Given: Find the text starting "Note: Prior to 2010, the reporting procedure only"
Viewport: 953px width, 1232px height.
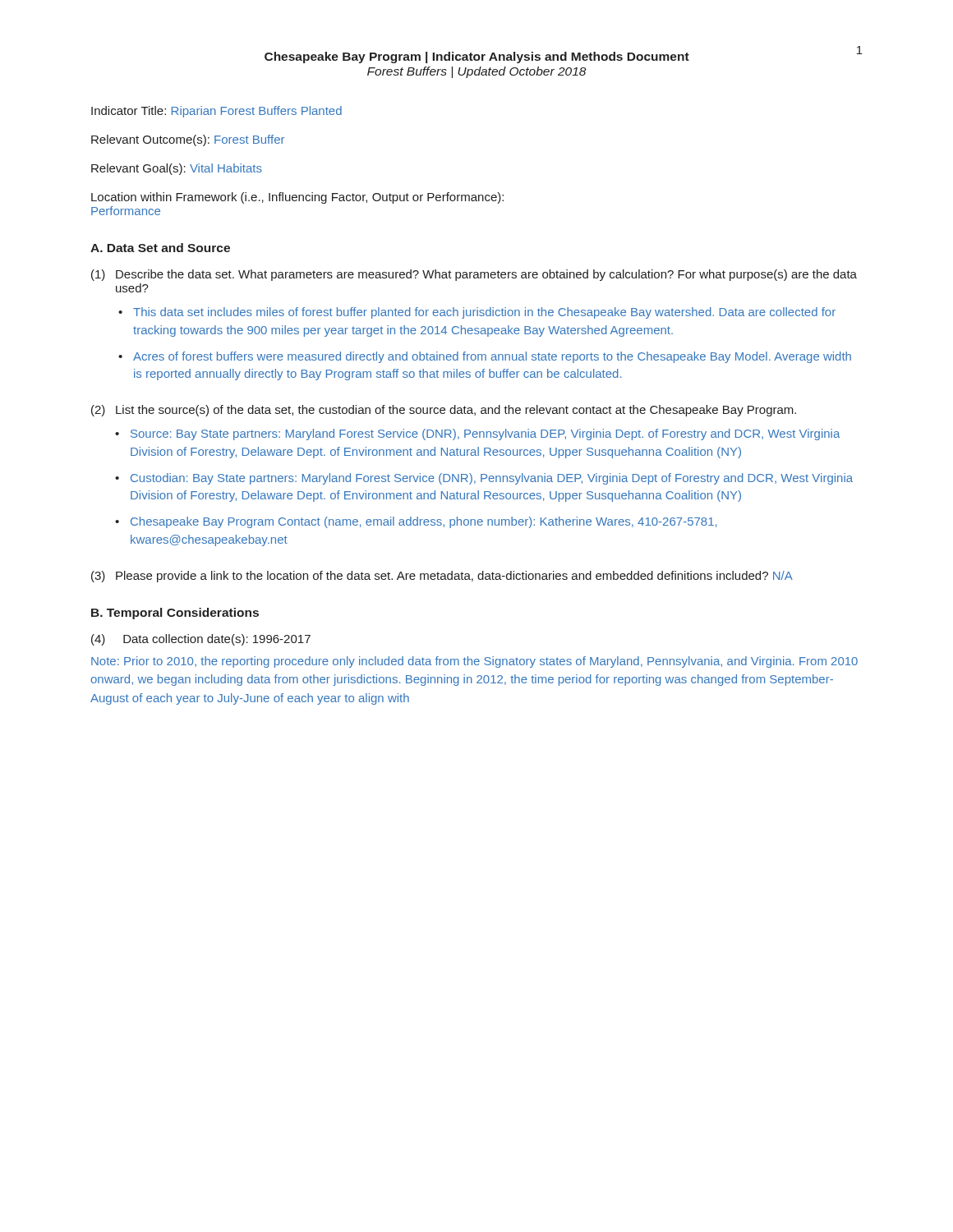Looking at the screenshot, I should (476, 679).
